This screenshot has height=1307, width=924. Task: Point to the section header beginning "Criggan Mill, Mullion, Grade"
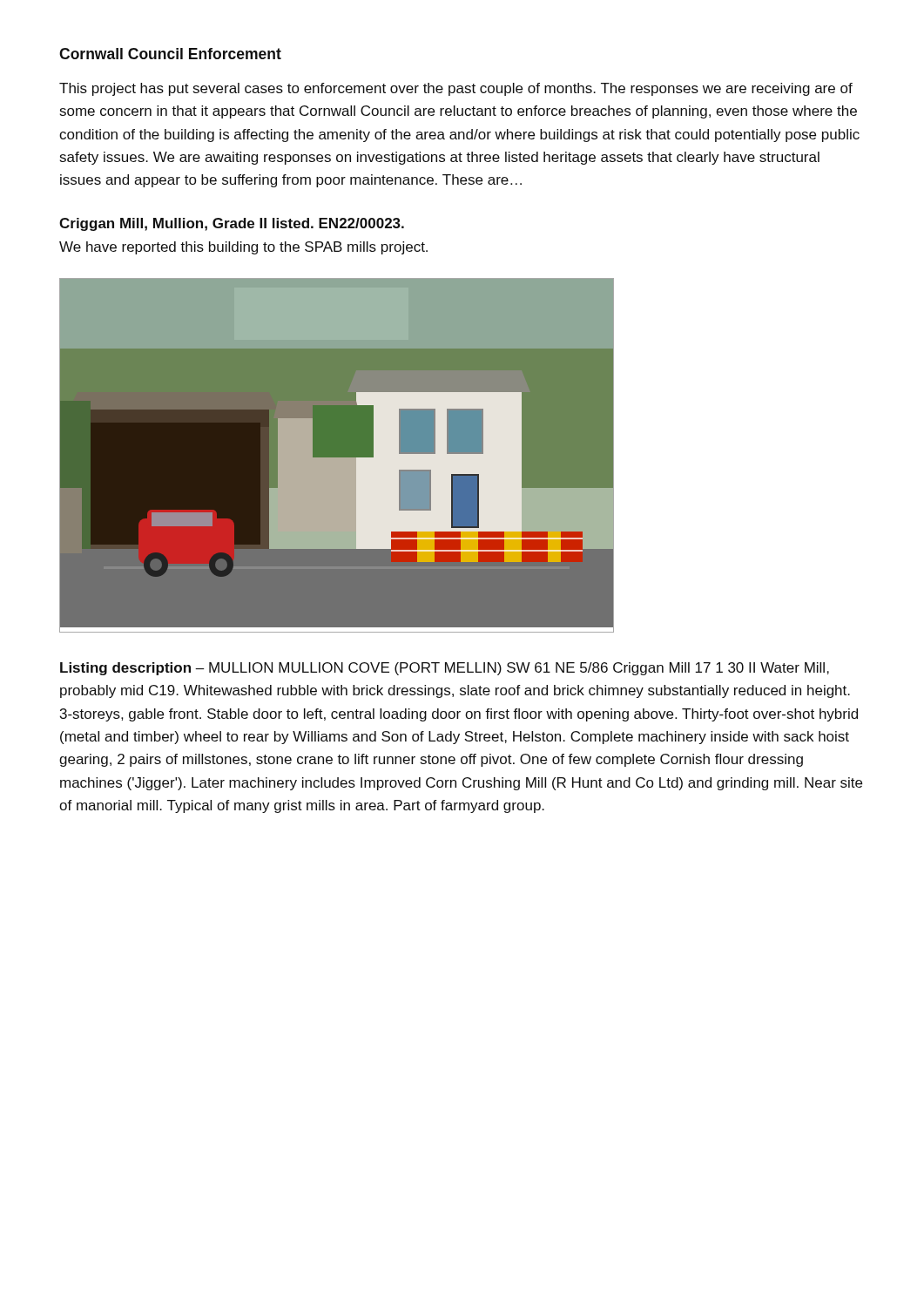(232, 223)
